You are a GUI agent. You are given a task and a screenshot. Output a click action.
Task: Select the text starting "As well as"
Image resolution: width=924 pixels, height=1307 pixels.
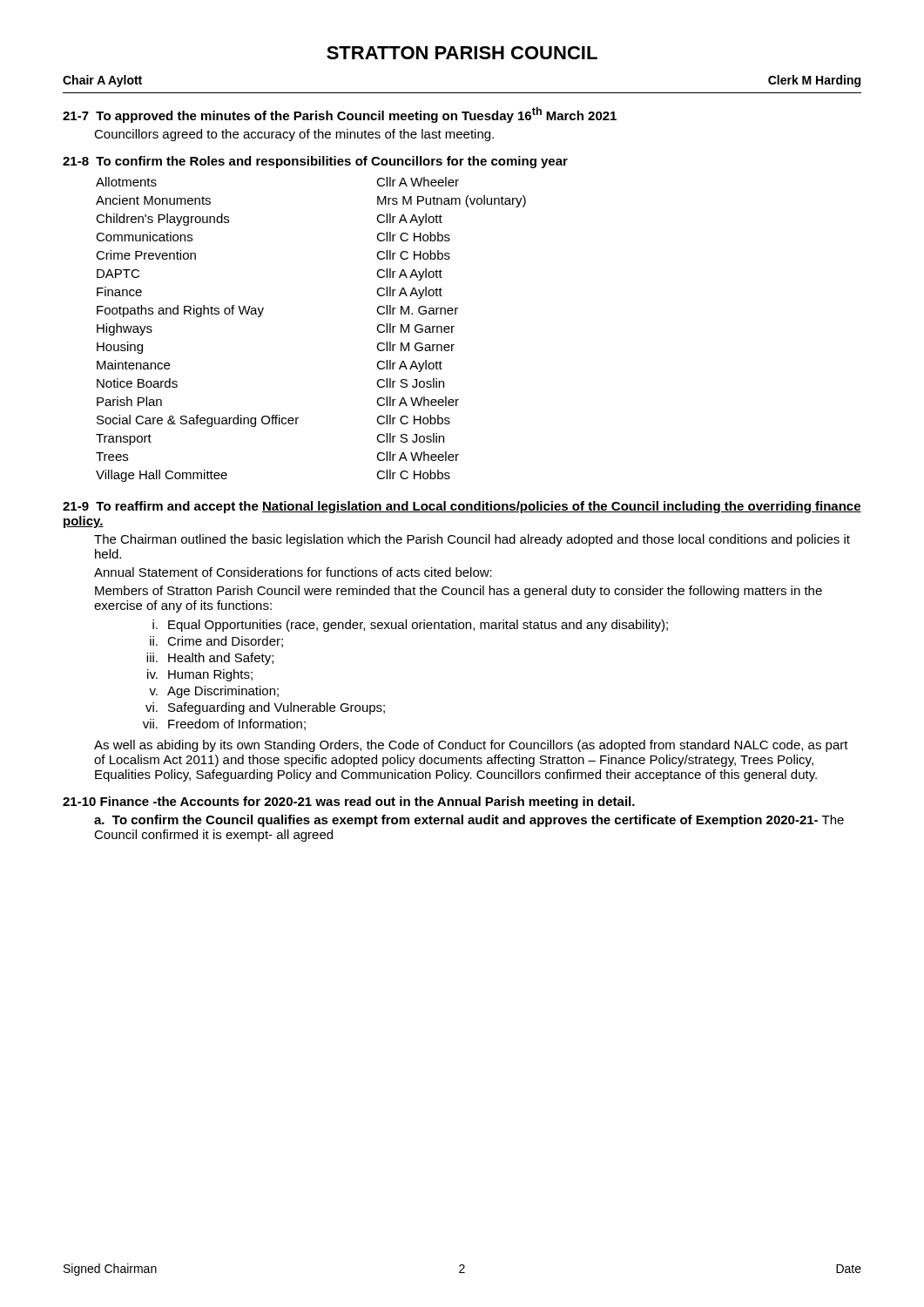point(471,759)
